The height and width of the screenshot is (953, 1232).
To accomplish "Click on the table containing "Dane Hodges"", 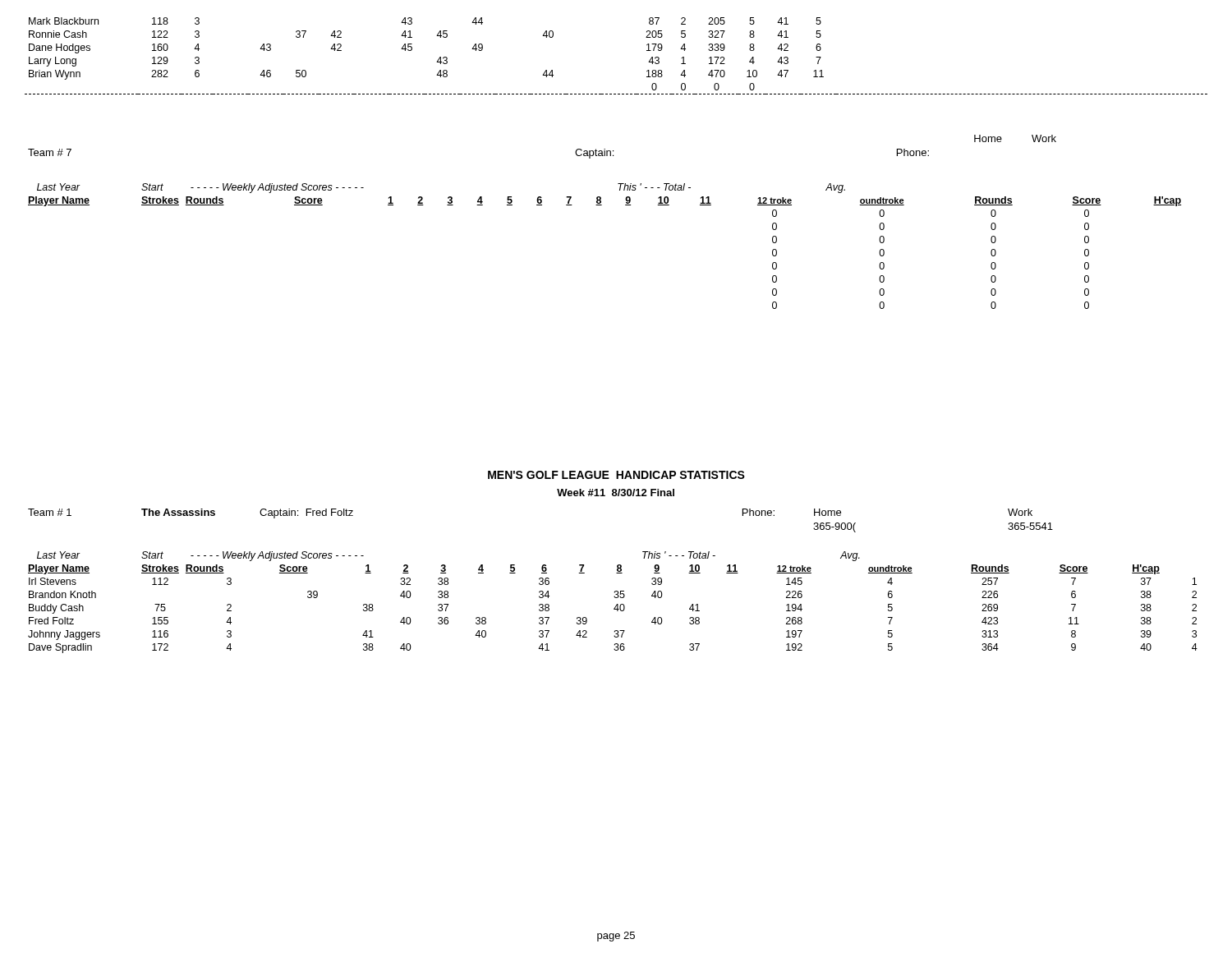I will (x=616, y=55).
